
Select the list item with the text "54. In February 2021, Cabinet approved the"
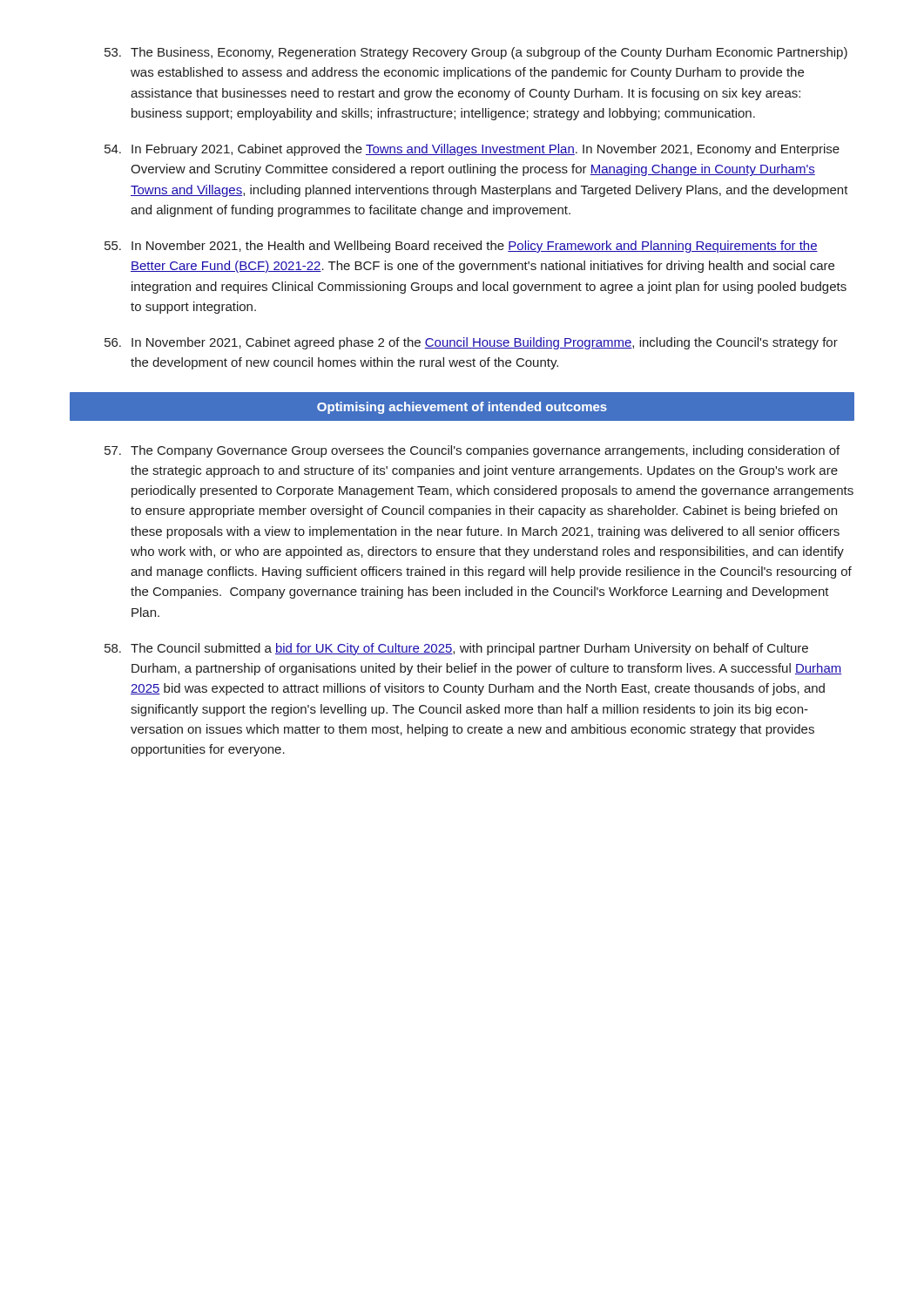point(462,179)
